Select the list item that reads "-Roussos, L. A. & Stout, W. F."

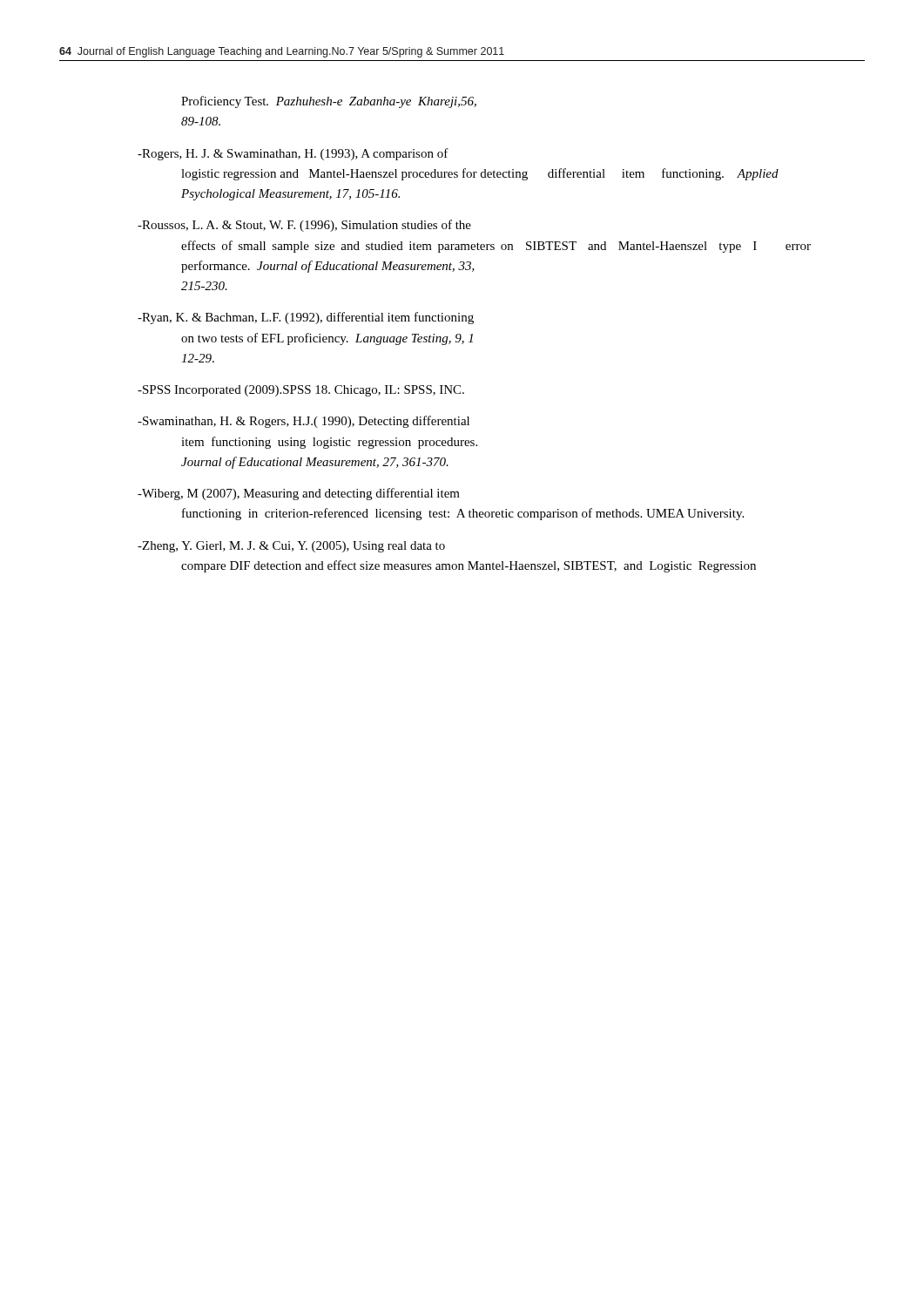pyautogui.click(x=474, y=256)
